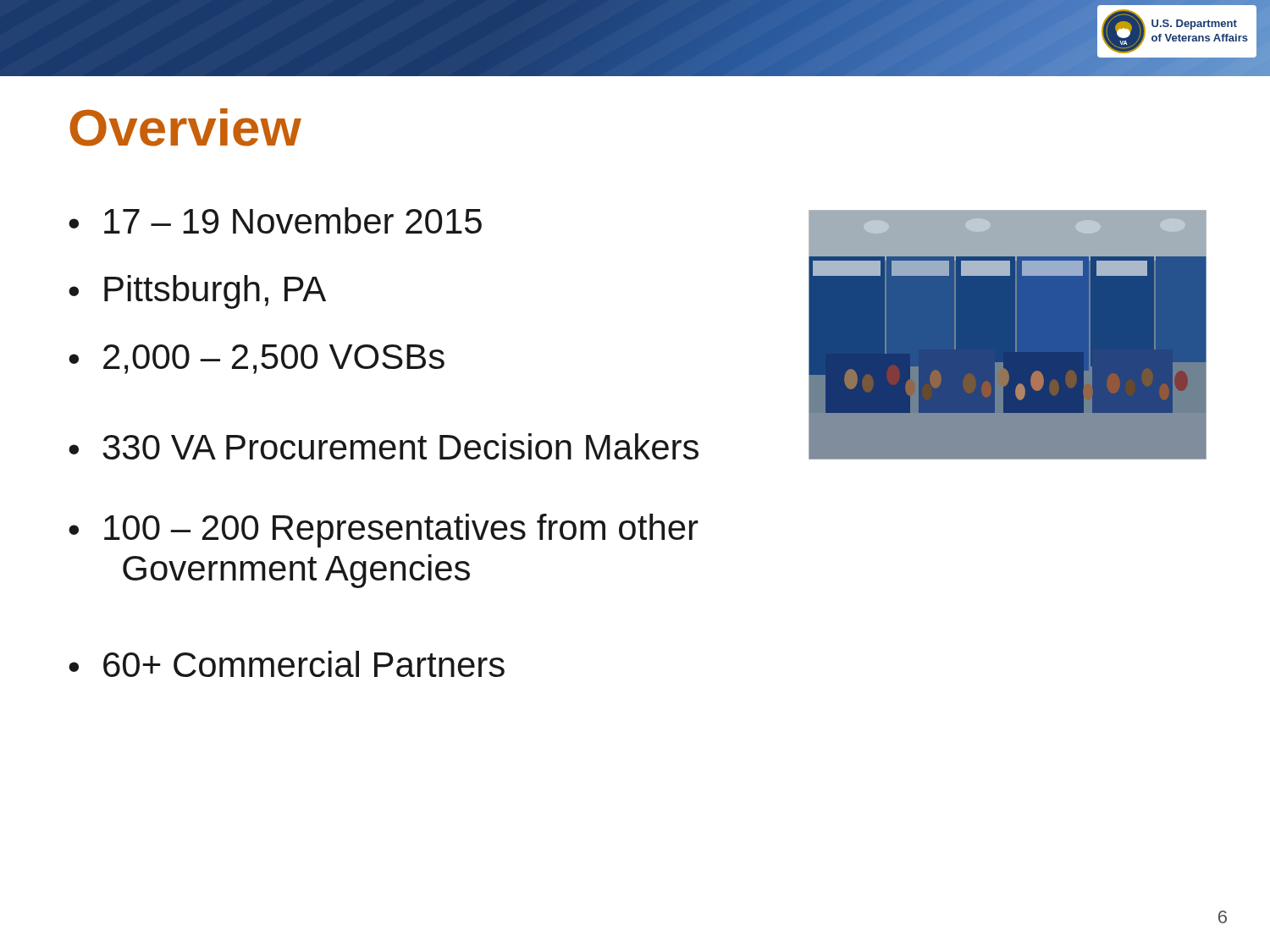This screenshot has height=952, width=1270.
Task: Select the text starting "• 17 –"
Action: 275,223
